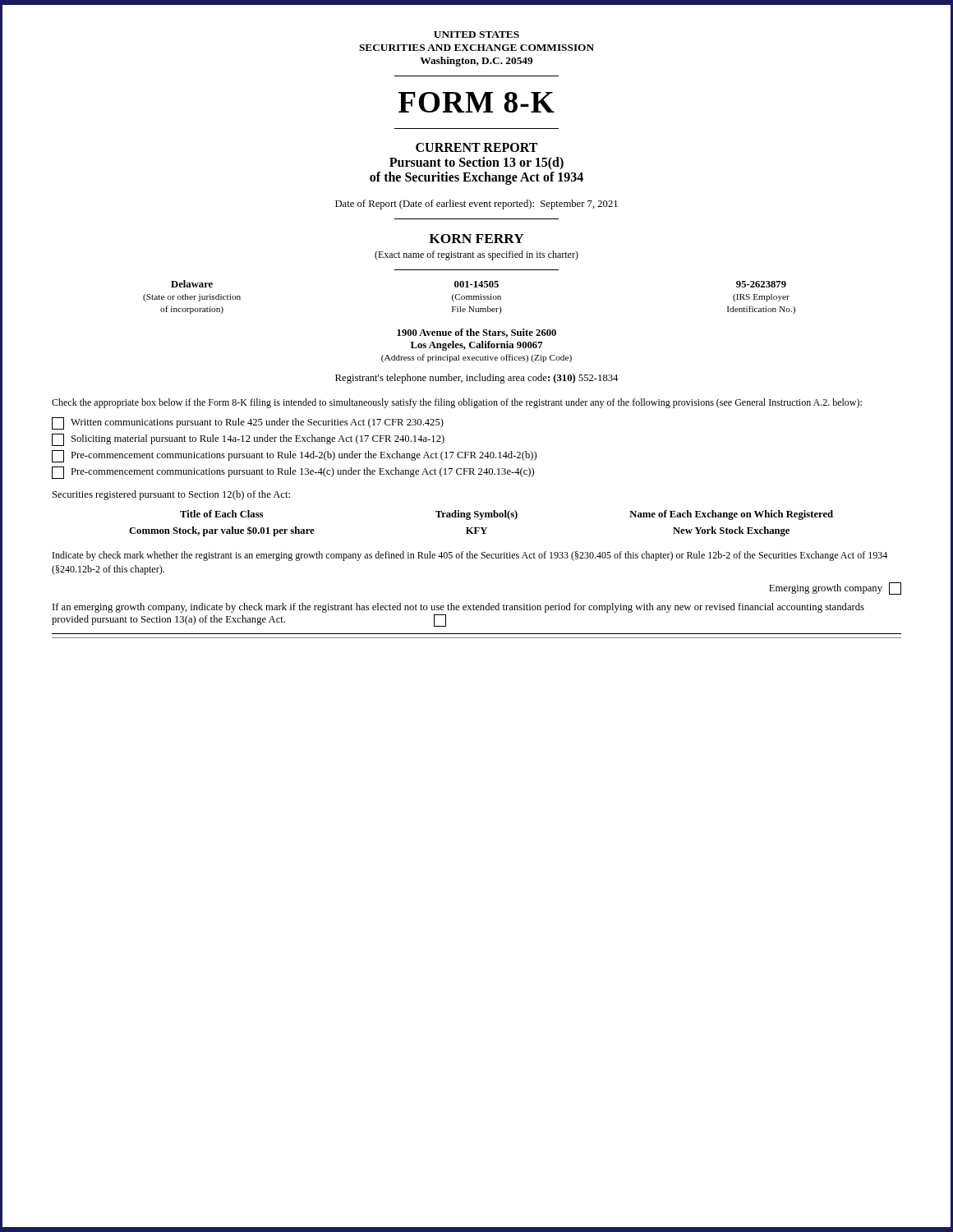Click on the text starting "(Exact name of registrant as specified in its"

click(x=476, y=255)
